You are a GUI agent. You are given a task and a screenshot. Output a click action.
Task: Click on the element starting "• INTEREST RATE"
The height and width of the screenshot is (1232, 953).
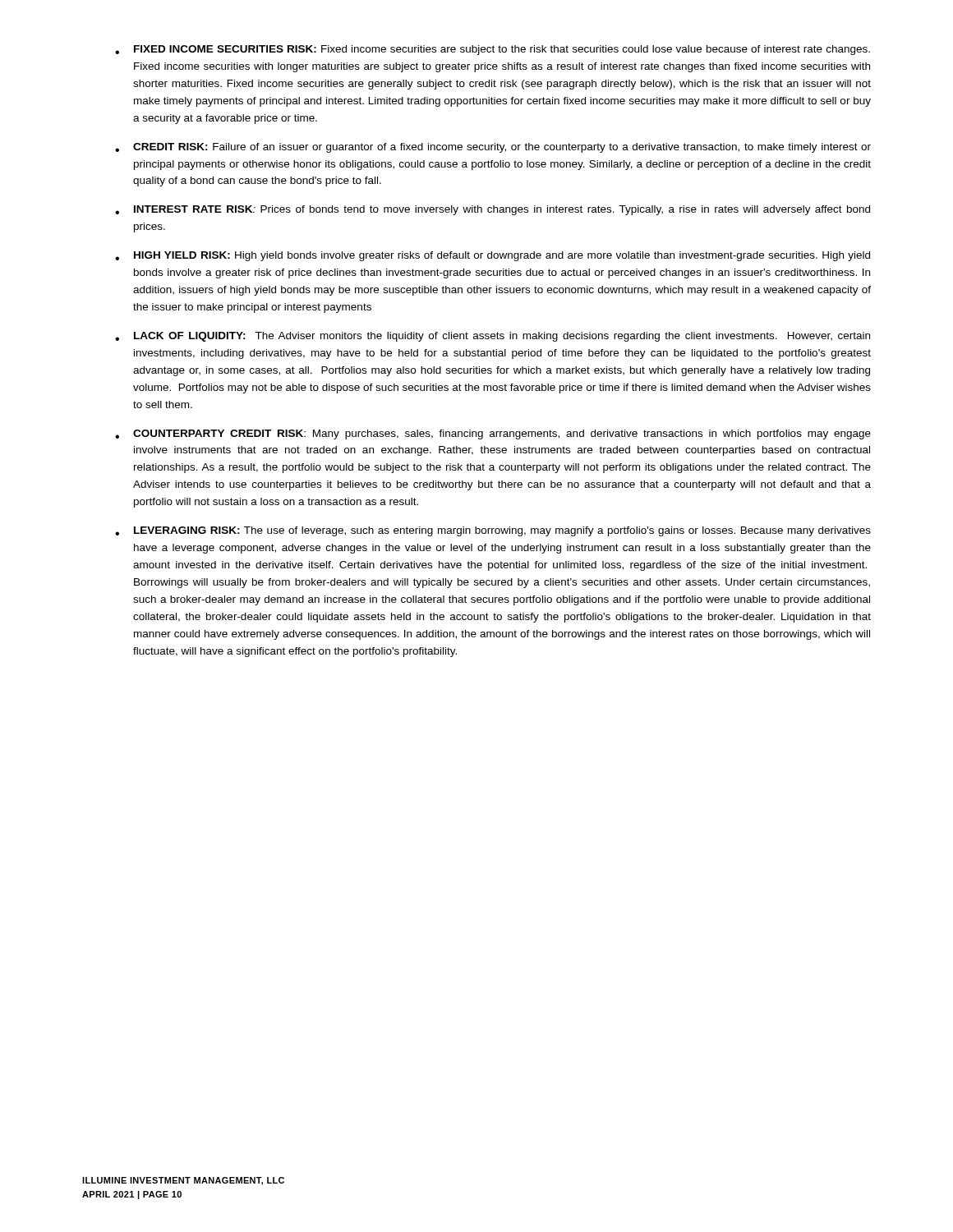click(493, 219)
